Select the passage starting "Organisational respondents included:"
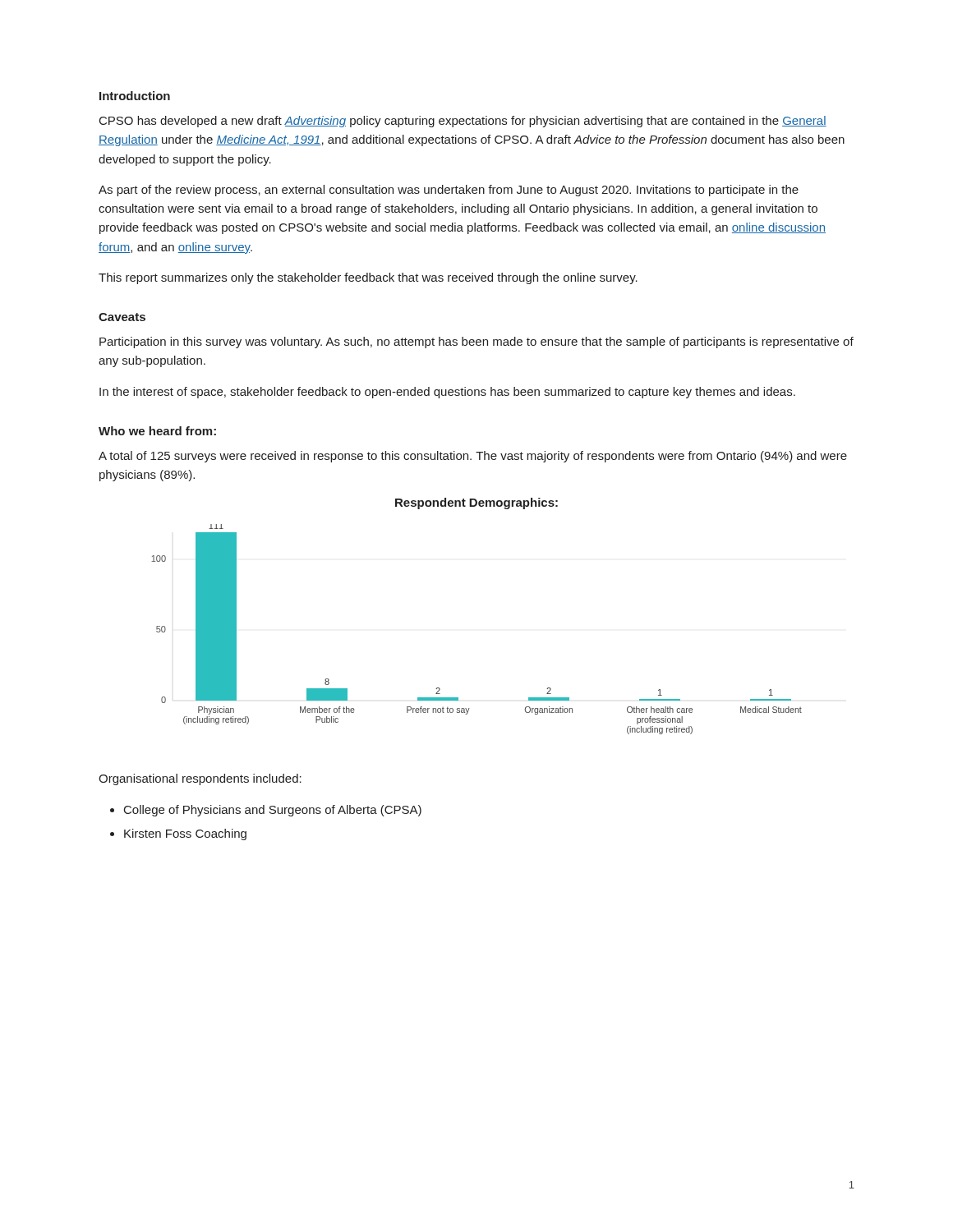 pos(200,778)
